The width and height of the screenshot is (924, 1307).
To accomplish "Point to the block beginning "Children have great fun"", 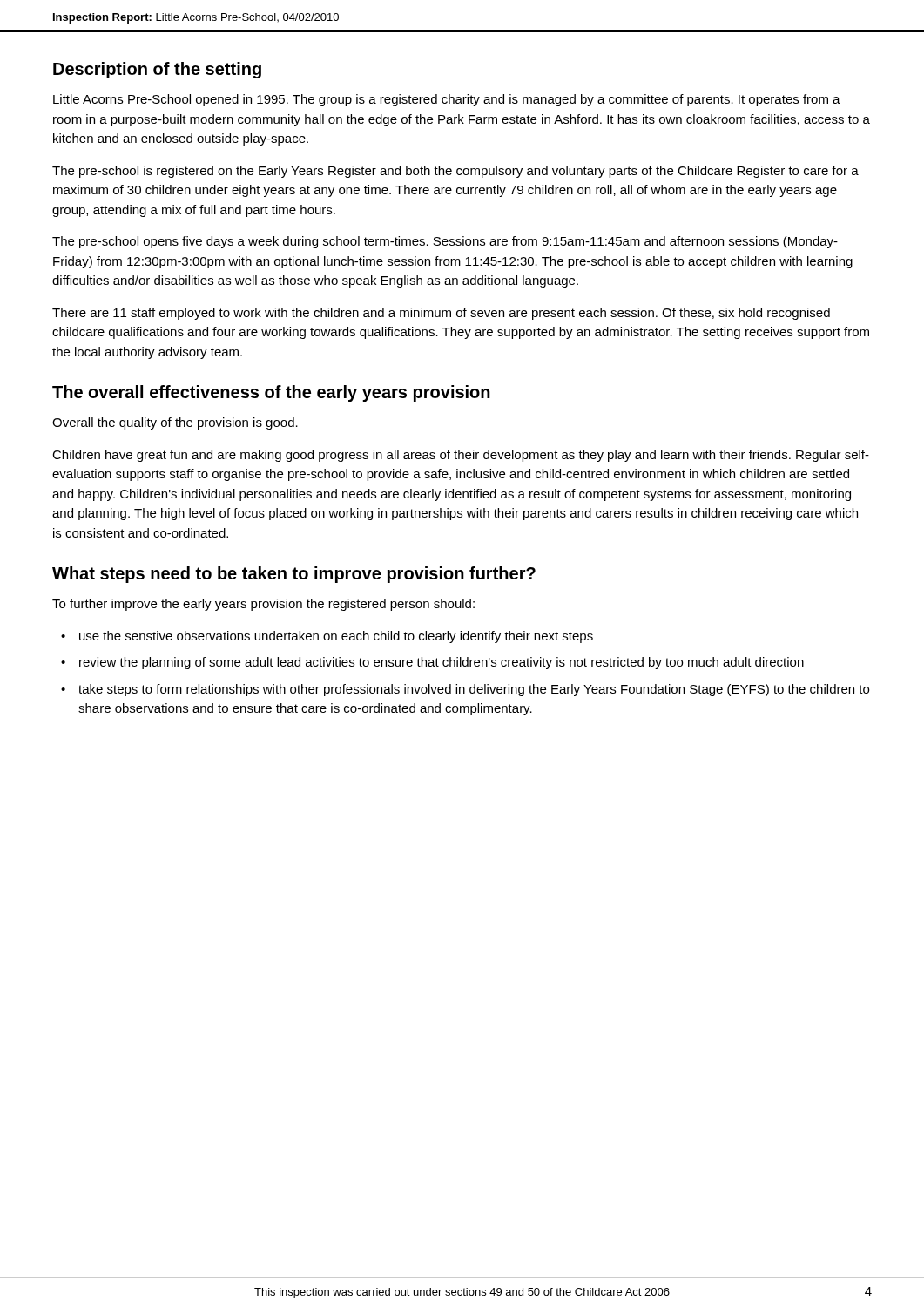I will point(461,493).
